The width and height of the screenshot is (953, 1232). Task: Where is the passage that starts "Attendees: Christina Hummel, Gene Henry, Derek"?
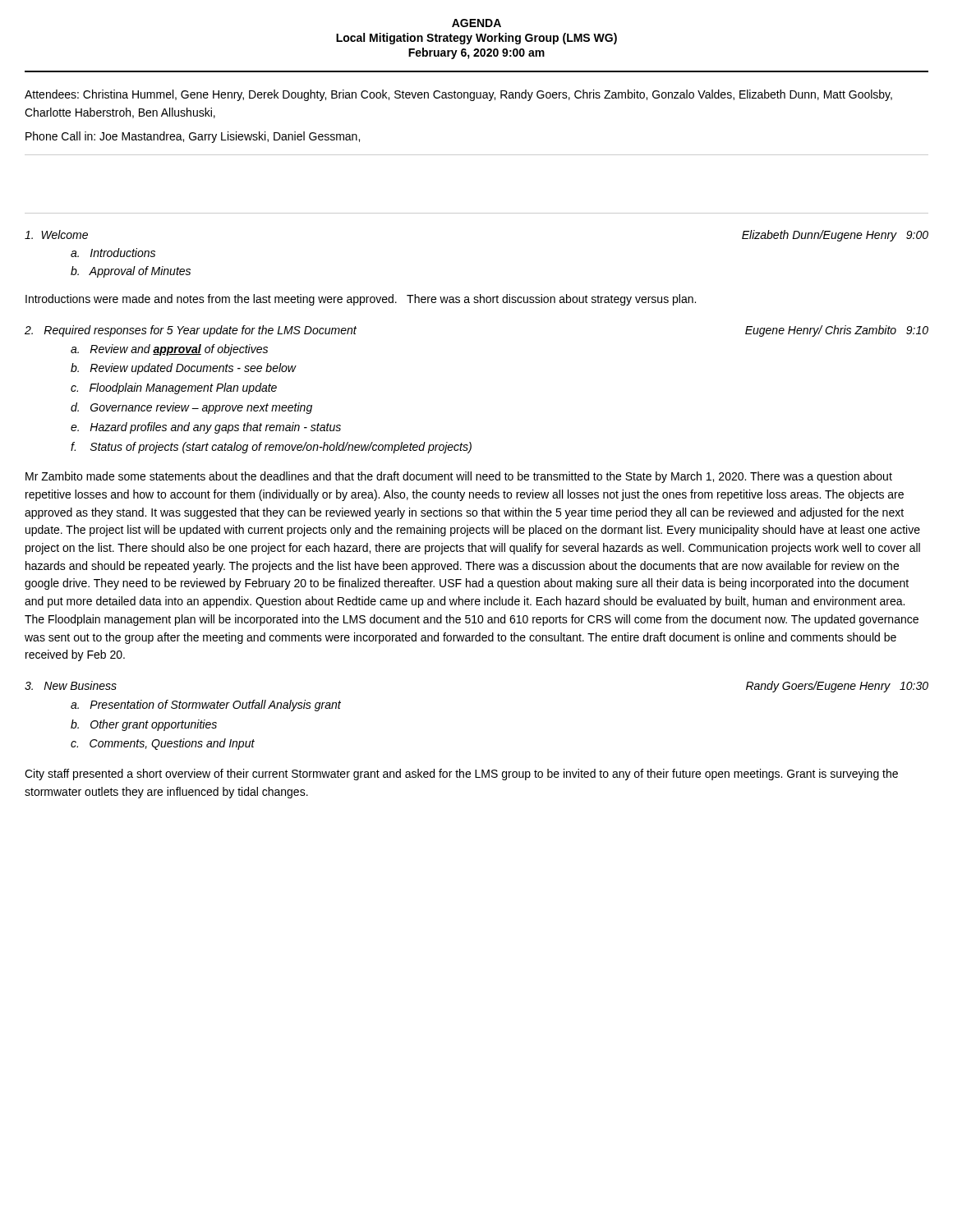(458, 95)
